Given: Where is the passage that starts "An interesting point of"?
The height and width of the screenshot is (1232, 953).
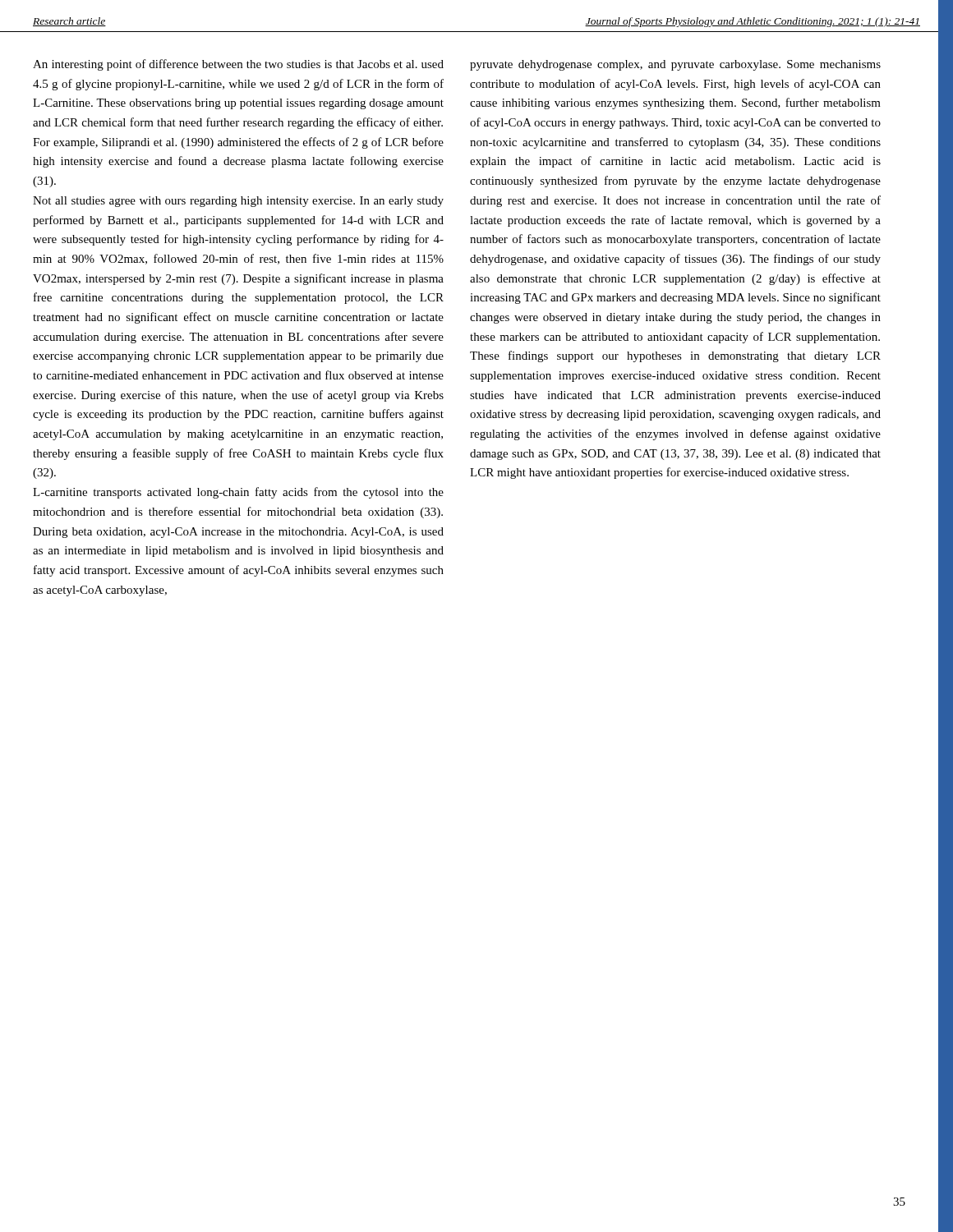Looking at the screenshot, I should (238, 327).
